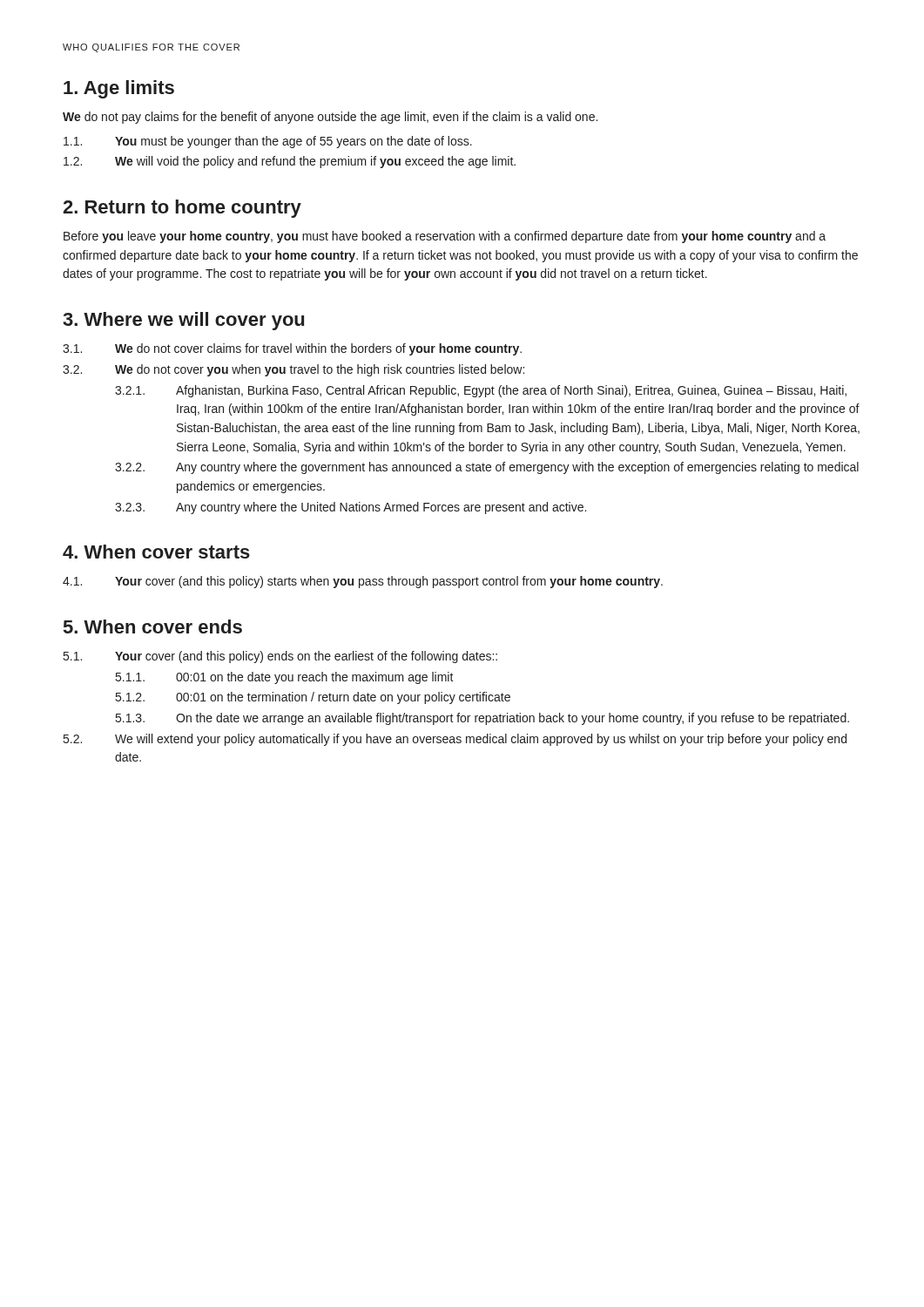924x1307 pixels.
Task: Find the region starting "4.1. Your cover (and"
Action: click(x=462, y=582)
